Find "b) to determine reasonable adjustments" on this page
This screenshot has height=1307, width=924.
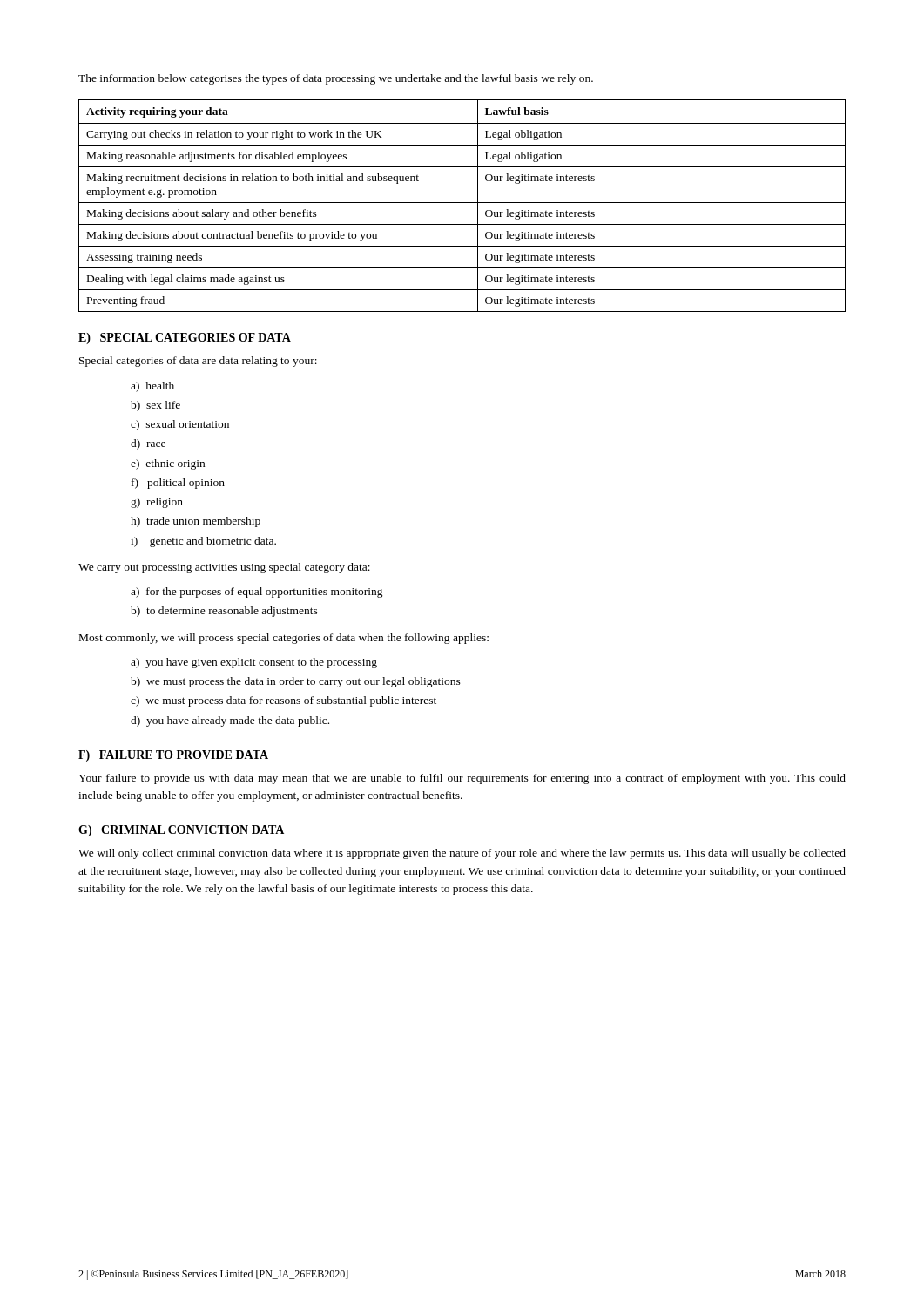[x=224, y=611]
